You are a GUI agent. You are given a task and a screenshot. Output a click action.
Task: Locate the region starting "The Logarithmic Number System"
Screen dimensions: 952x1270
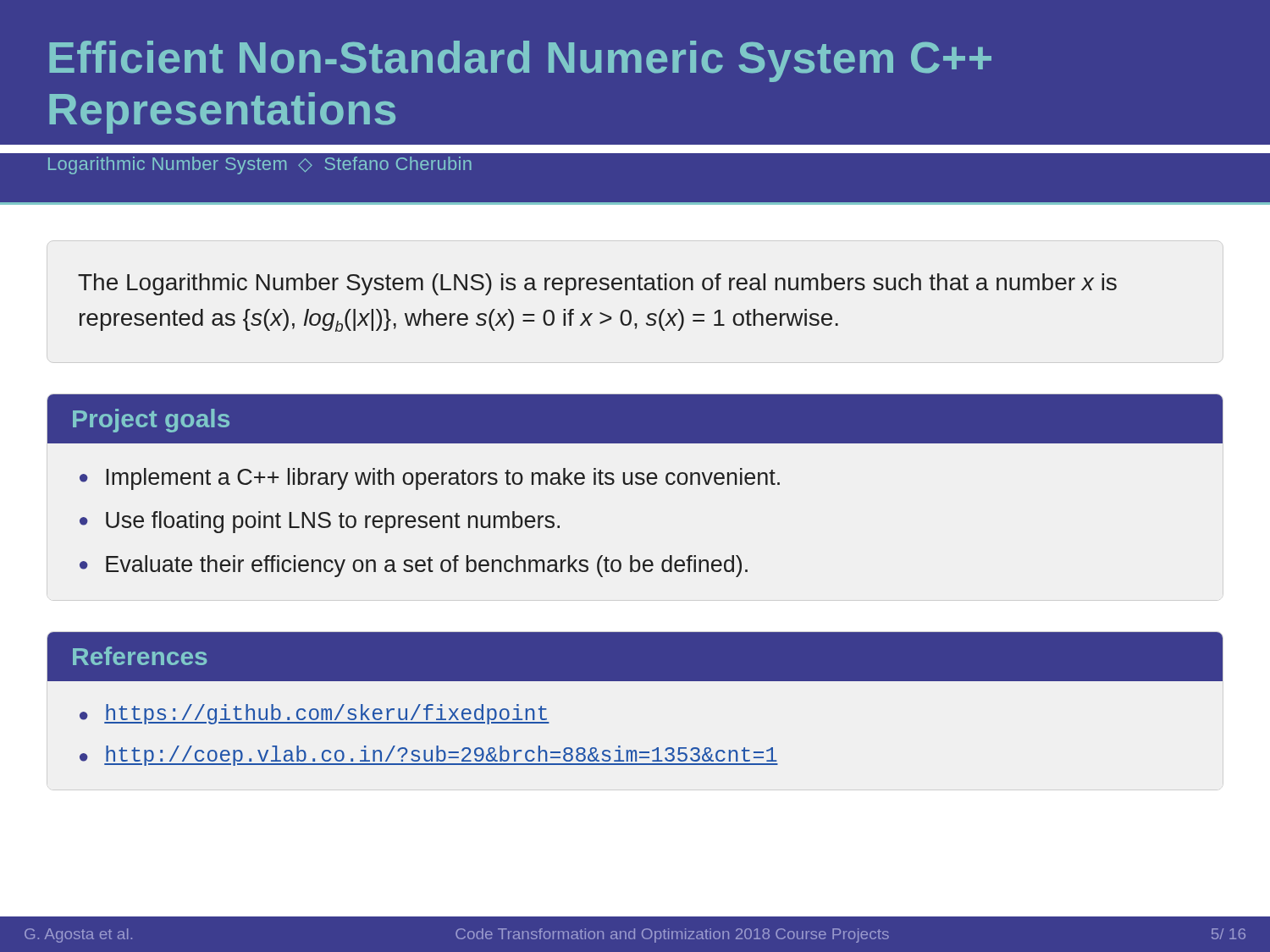pos(598,302)
